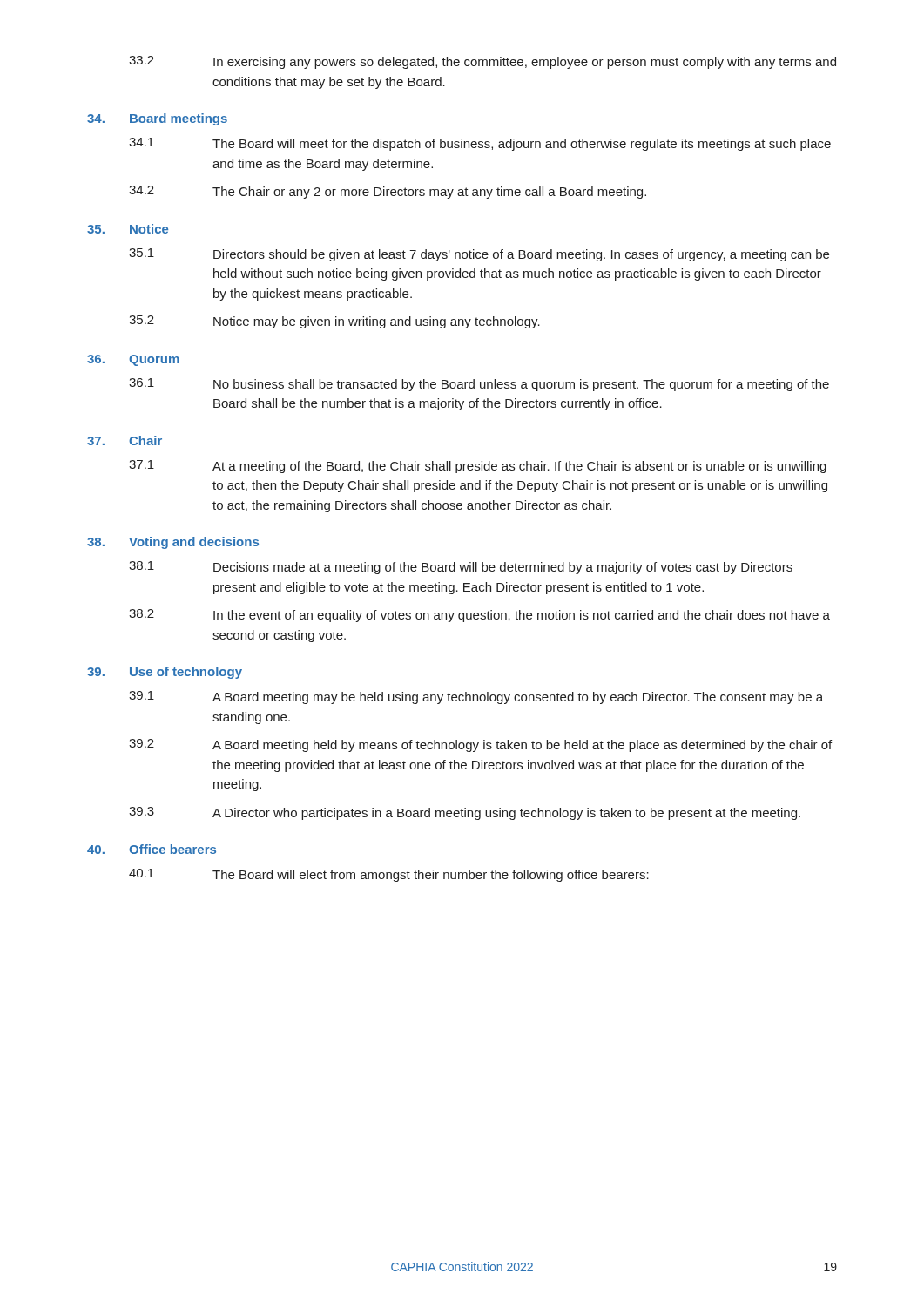924x1307 pixels.
Task: Select the passage starting "36.1 No business shall be transacted by the"
Action: (462, 394)
